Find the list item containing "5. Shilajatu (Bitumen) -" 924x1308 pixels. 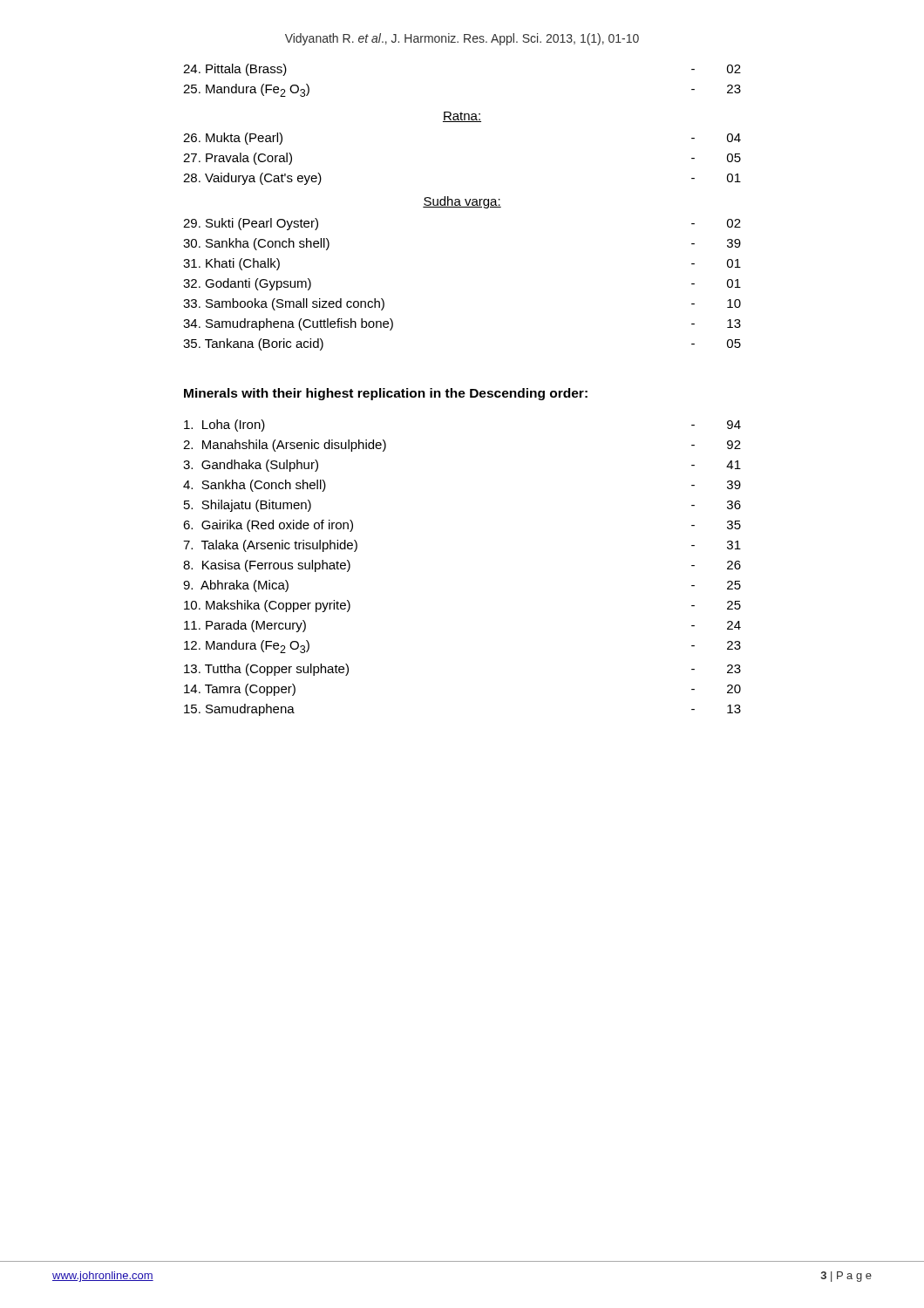(x=246, y=505)
